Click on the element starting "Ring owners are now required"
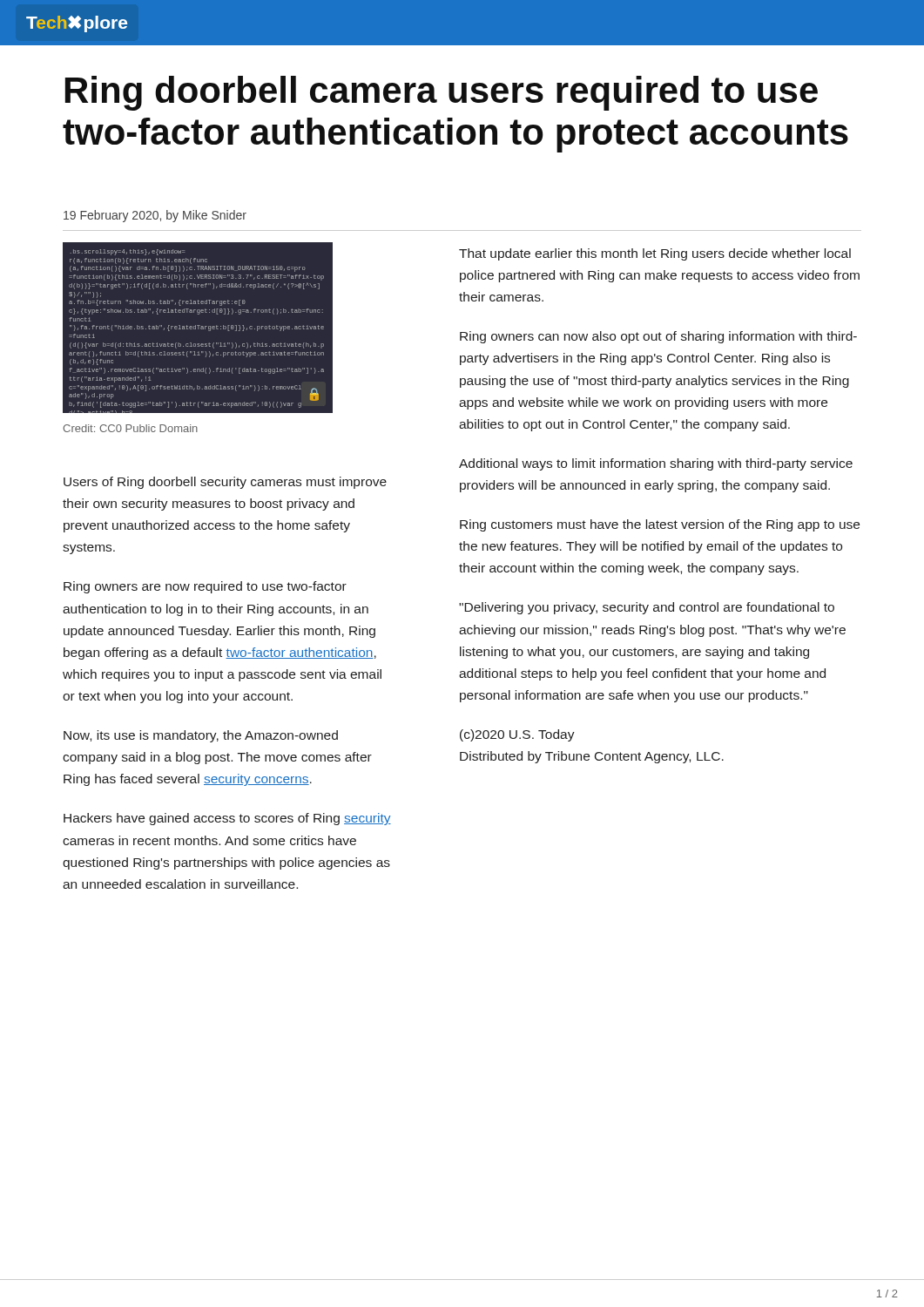Viewport: 924px width, 1307px height. (223, 641)
